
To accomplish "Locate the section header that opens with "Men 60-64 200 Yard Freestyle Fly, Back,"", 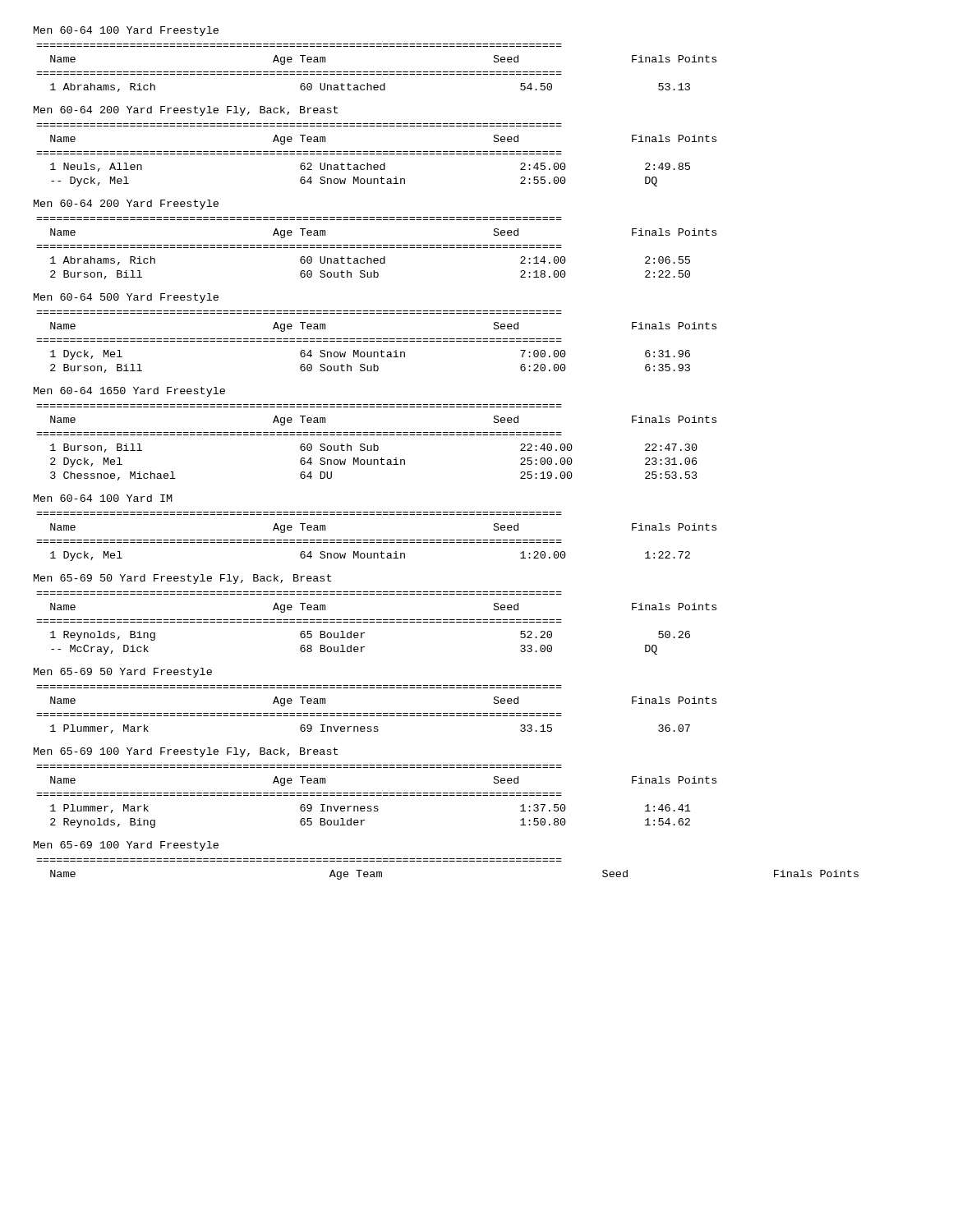I will pyautogui.click(x=186, y=111).
